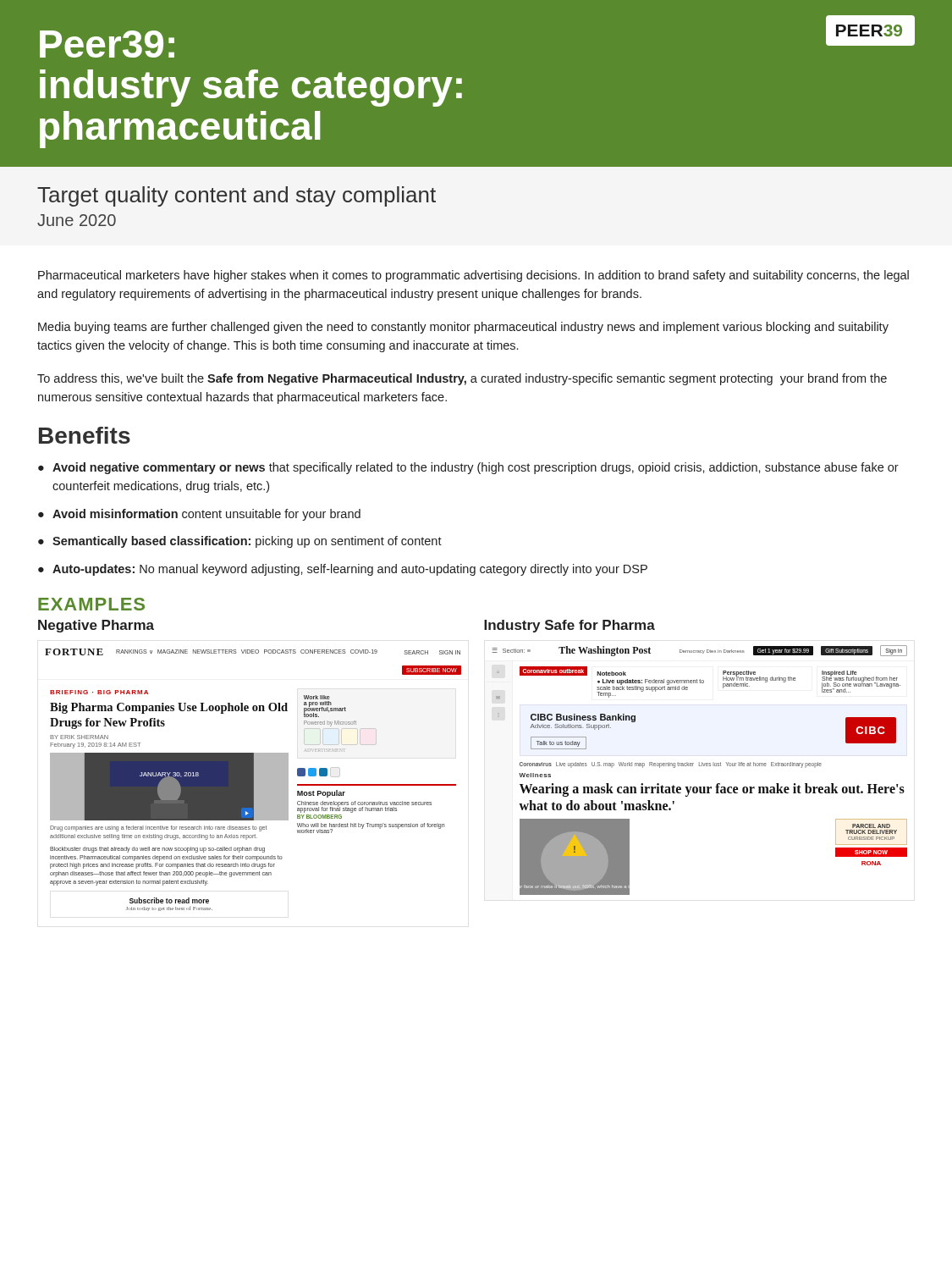
Task: Select the text containing "June 2020"
Action: click(77, 220)
